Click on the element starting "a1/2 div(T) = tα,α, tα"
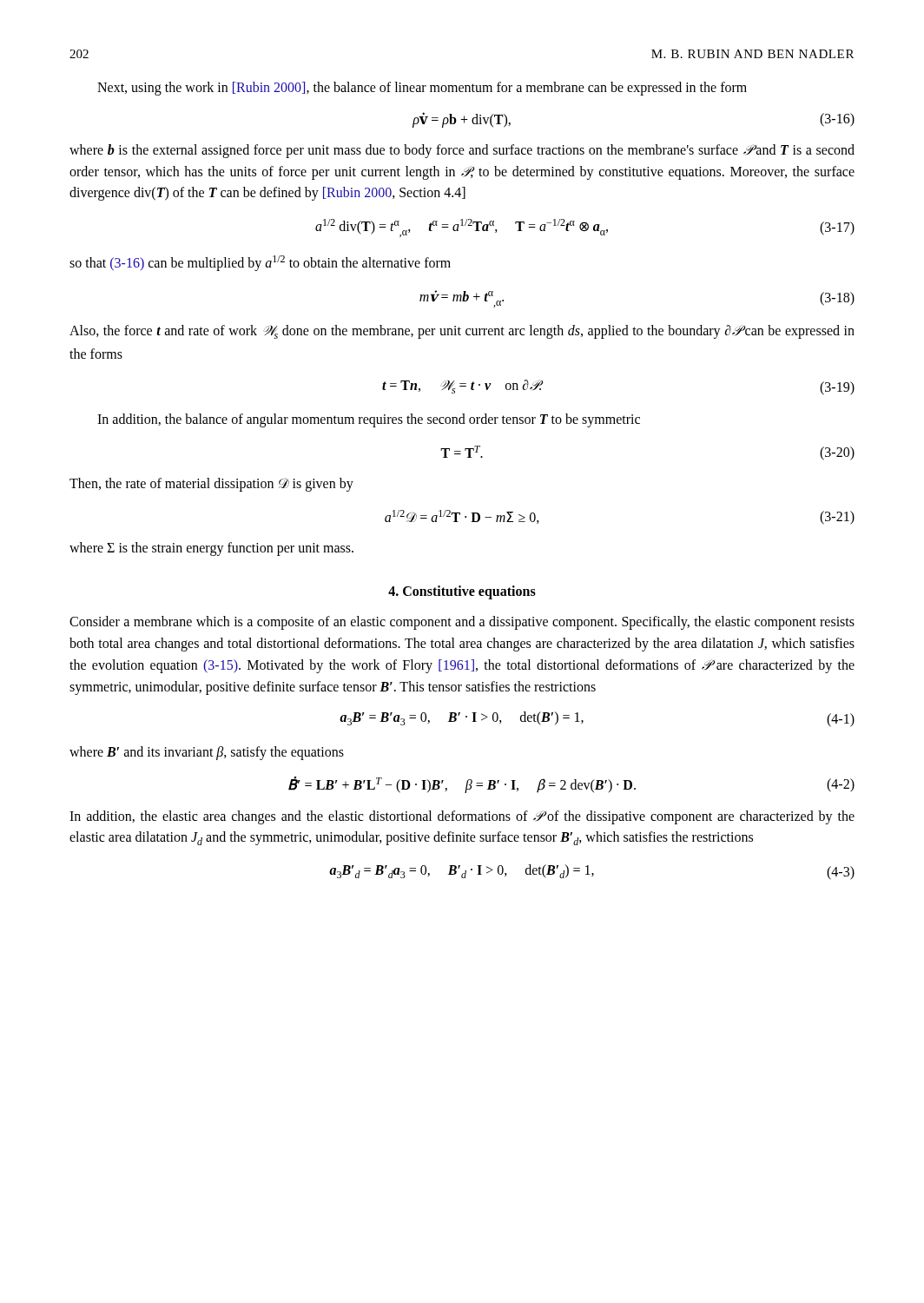This screenshot has height=1303, width=924. pos(462,228)
